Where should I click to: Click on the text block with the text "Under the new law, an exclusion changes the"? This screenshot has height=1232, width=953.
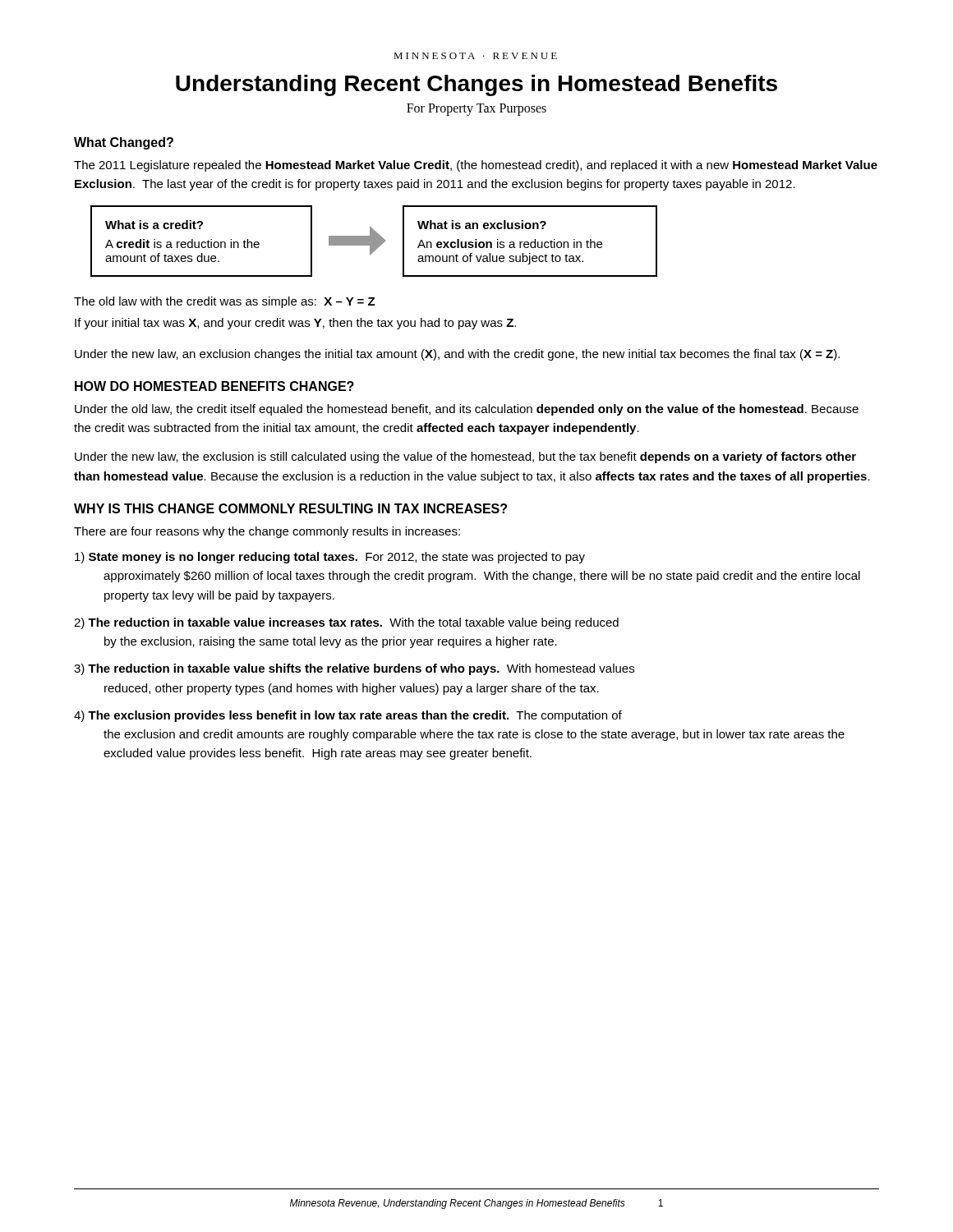click(x=457, y=353)
